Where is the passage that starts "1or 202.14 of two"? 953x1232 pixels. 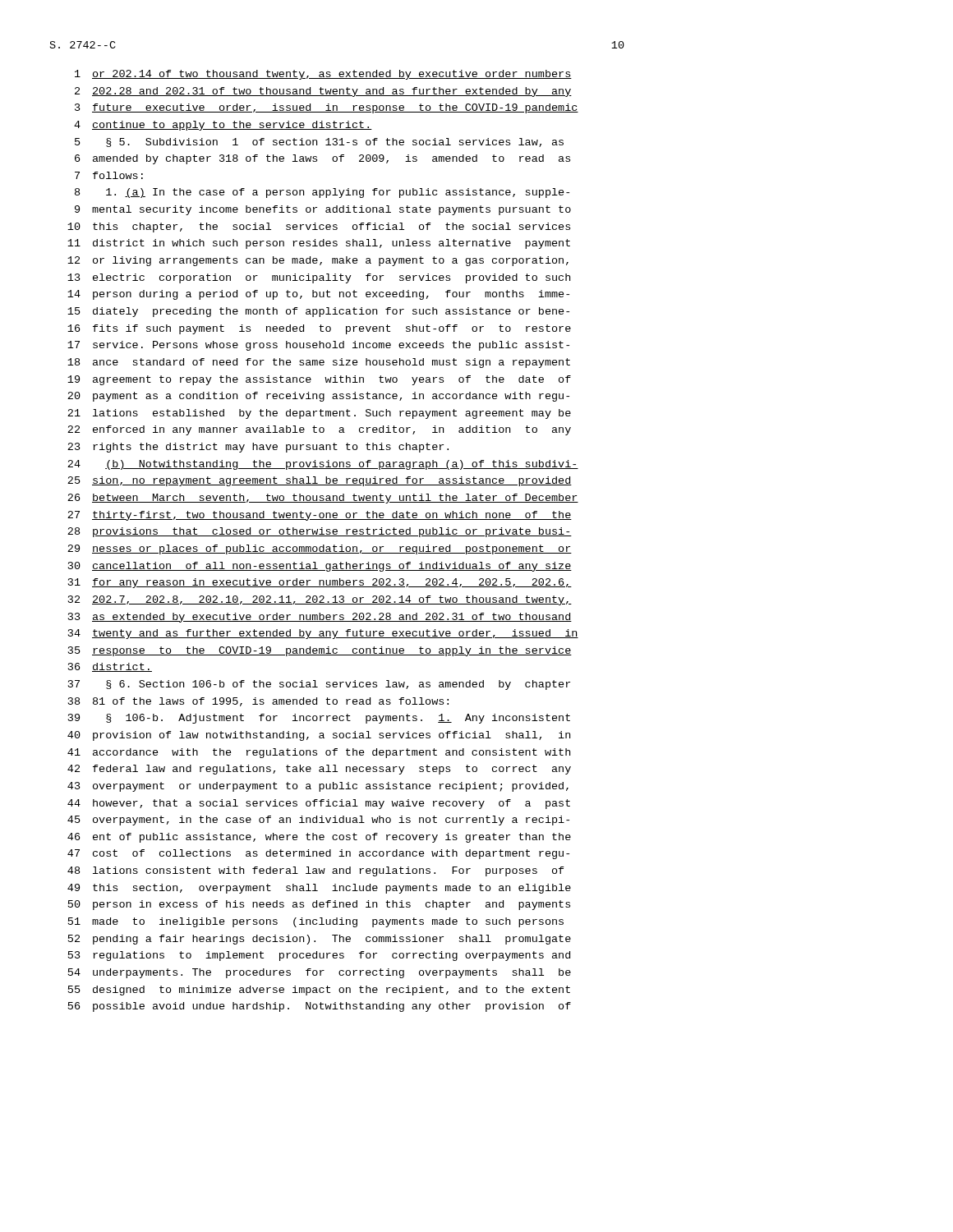coord(476,541)
